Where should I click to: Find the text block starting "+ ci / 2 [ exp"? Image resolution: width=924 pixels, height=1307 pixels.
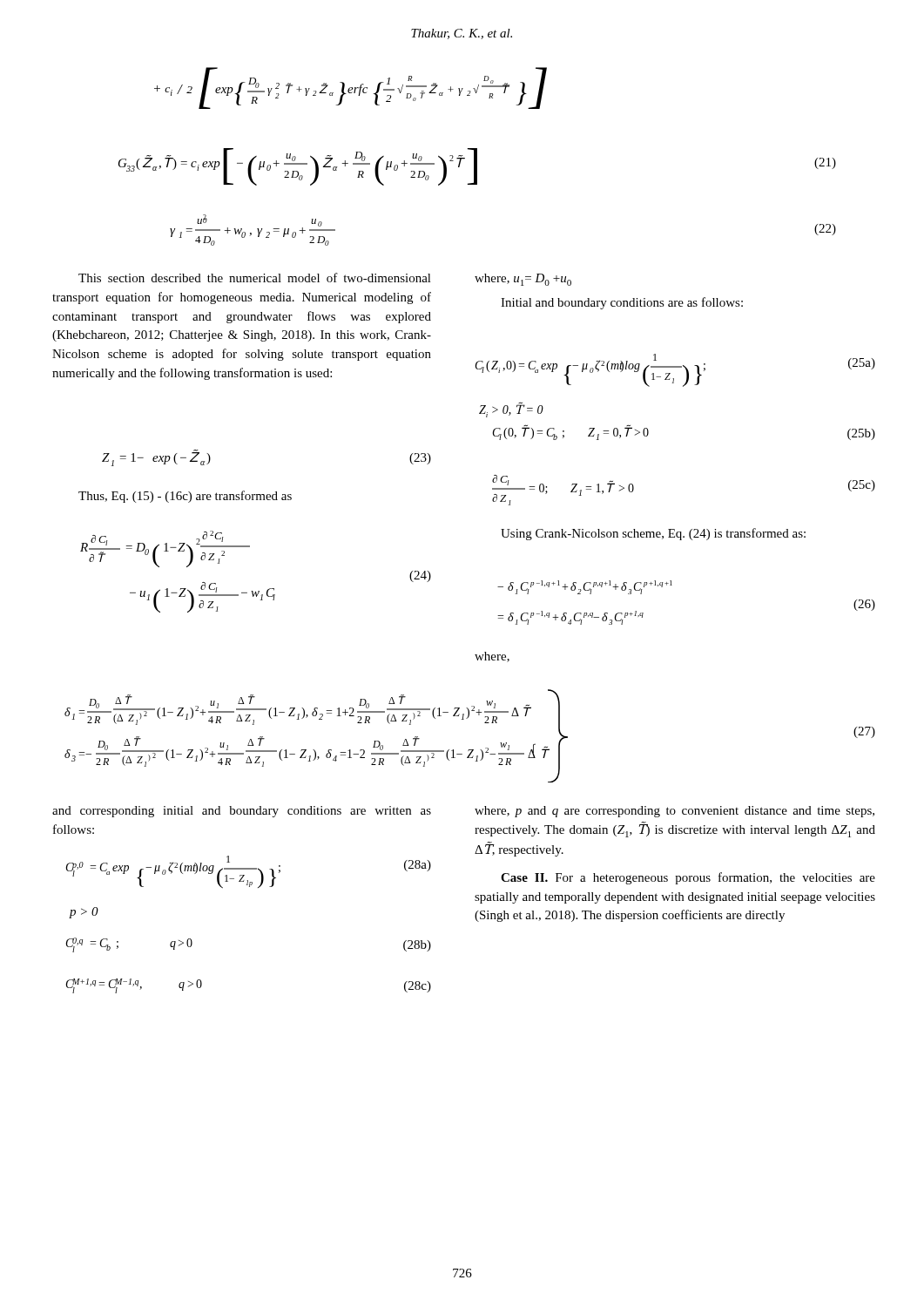444,85
